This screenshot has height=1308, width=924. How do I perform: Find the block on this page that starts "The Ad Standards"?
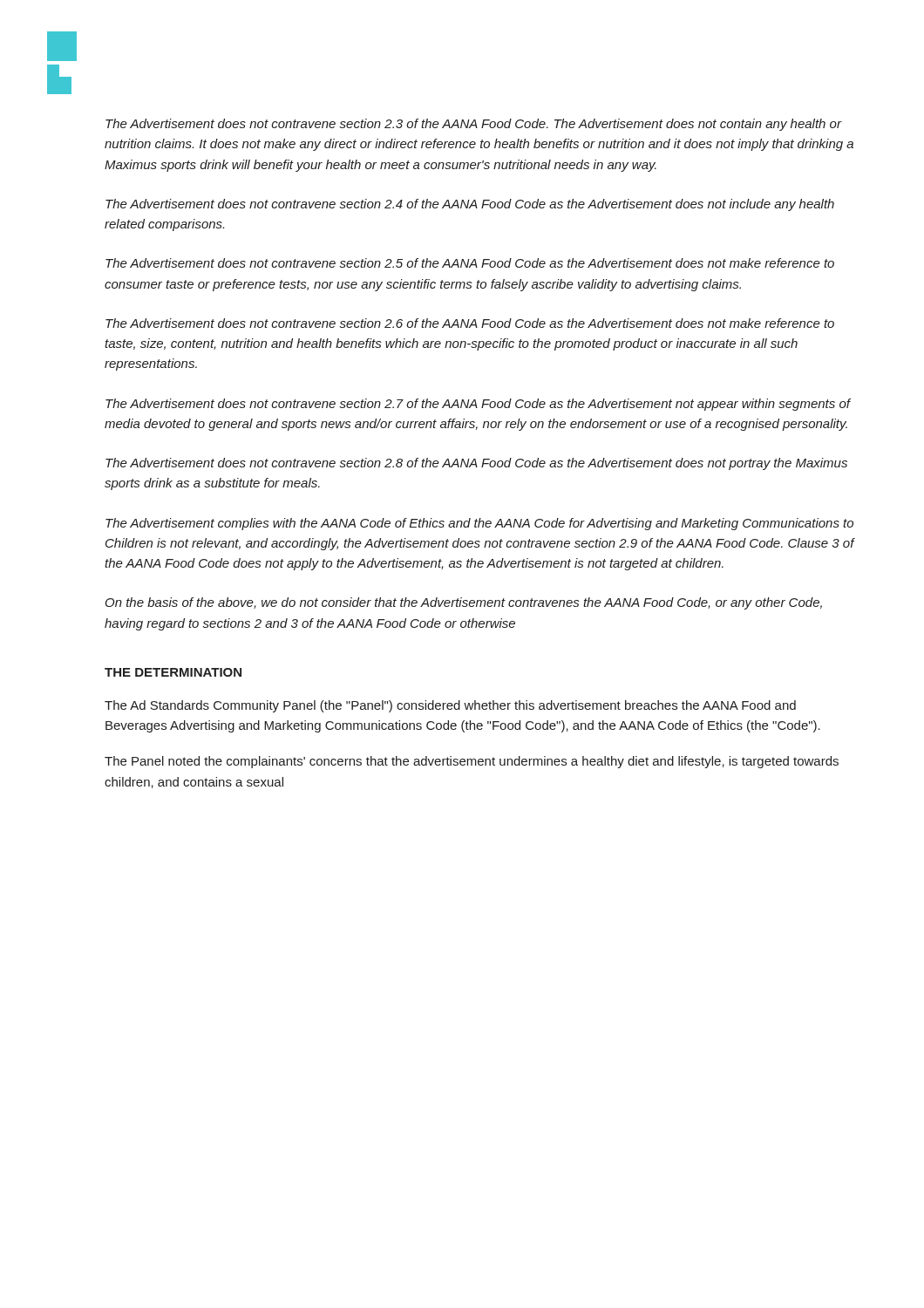[x=463, y=715]
